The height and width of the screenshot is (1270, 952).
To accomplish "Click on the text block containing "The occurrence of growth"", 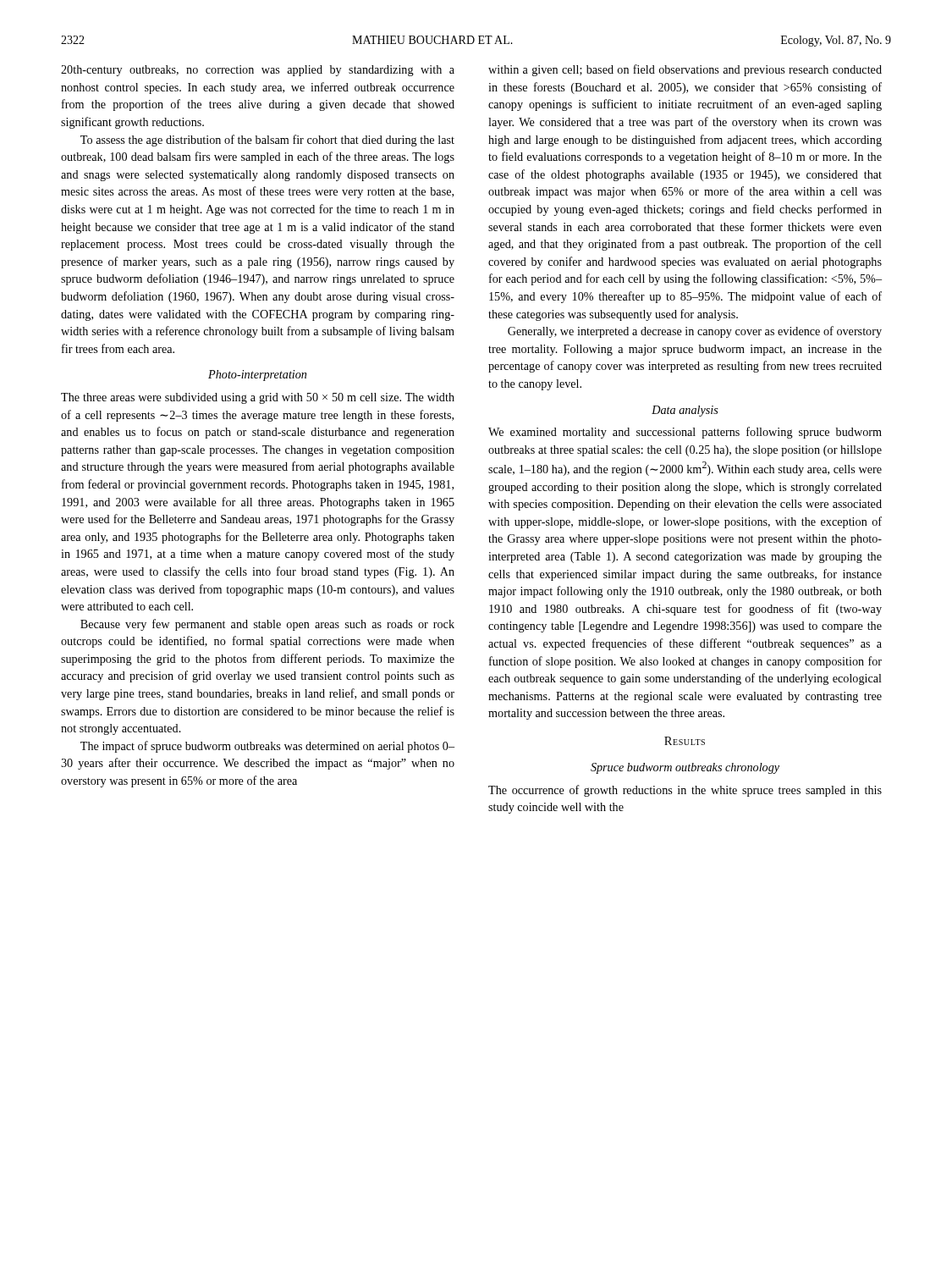I will pos(685,799).
